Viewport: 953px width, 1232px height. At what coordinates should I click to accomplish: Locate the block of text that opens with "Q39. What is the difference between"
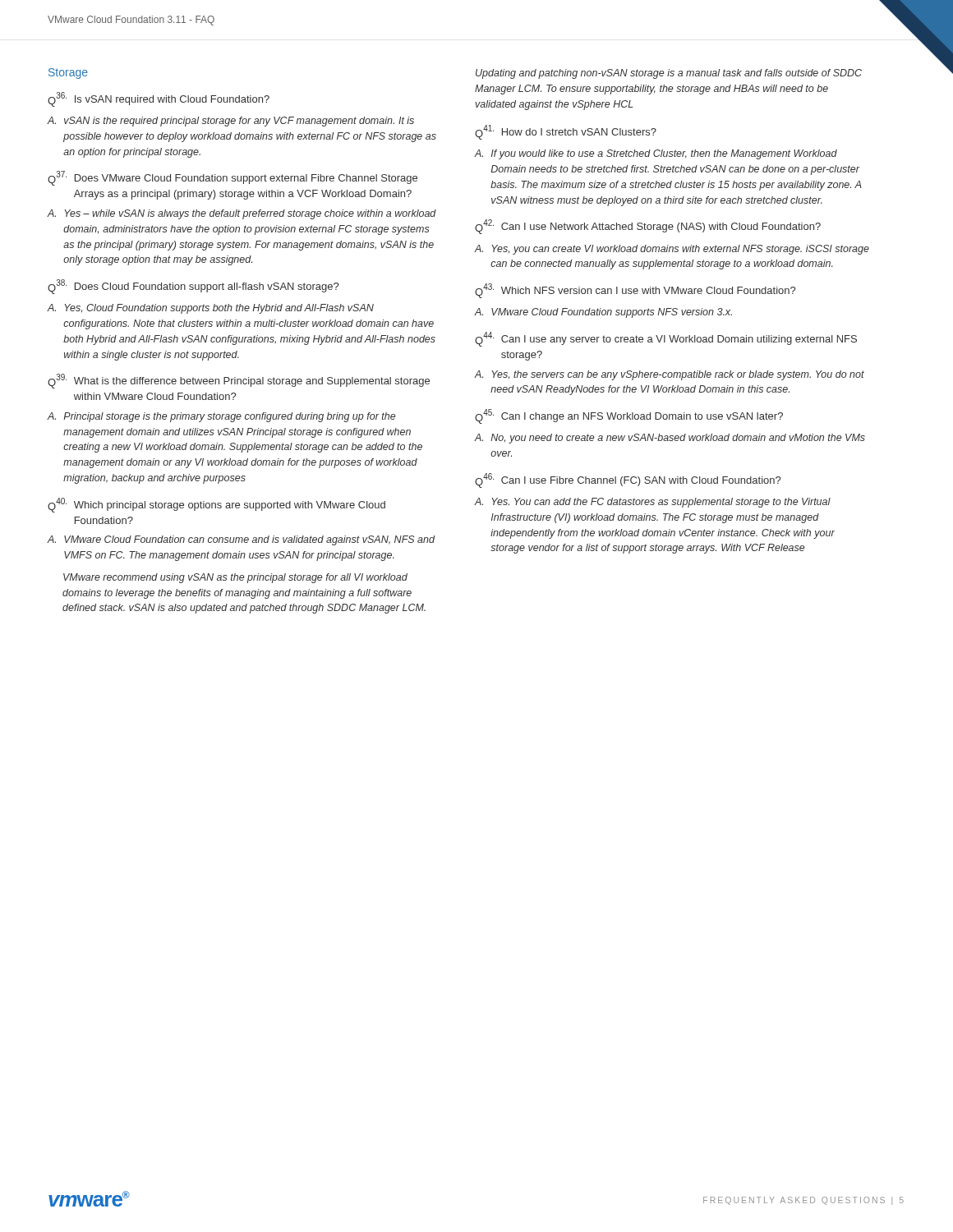click(245, 389)
